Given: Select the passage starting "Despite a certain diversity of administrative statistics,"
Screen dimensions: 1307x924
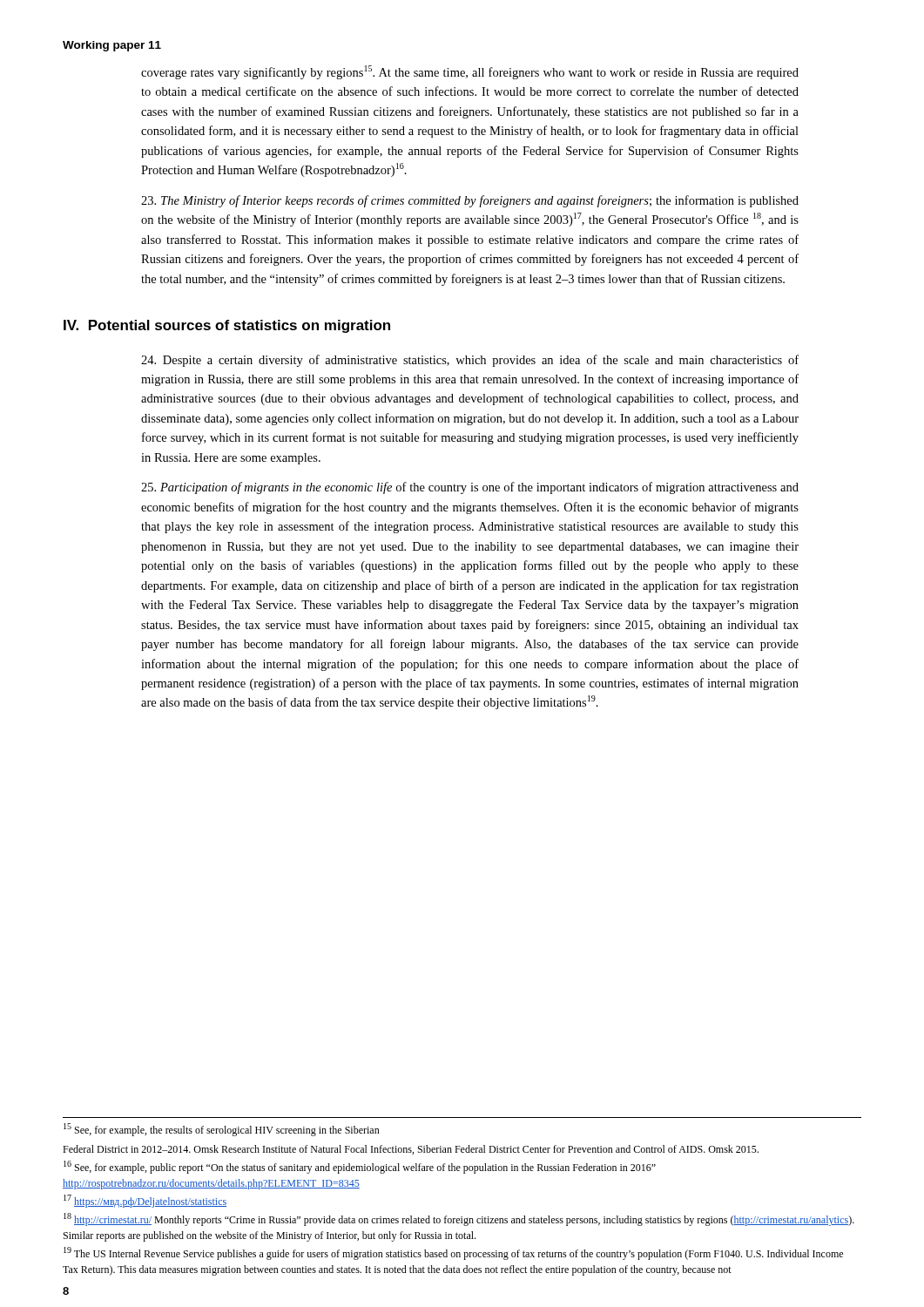Looking at the screenshot, I should point(470,409).
